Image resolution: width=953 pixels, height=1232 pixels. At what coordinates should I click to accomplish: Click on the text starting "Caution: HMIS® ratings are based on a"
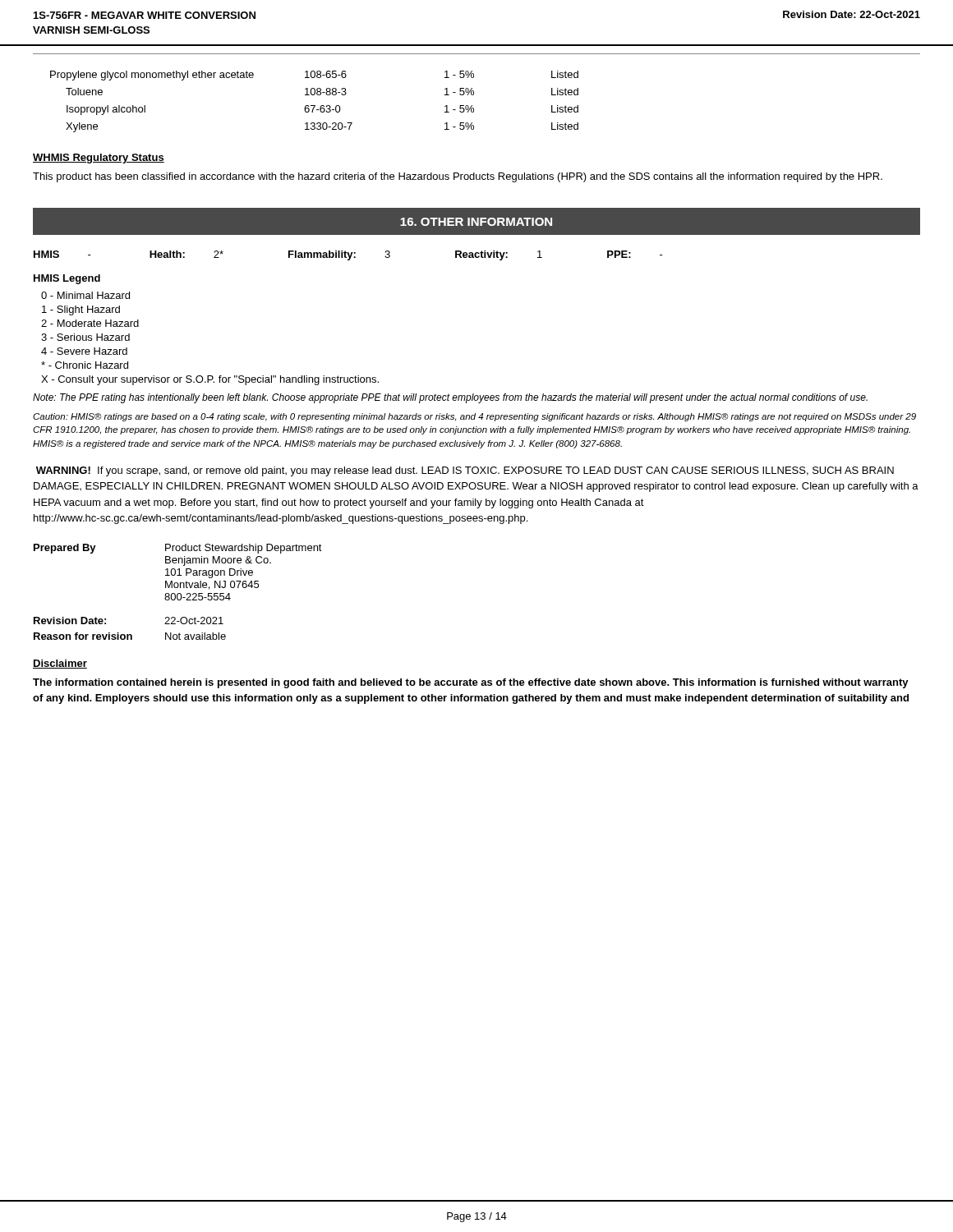pyautogui.click(x=474, y=430)
